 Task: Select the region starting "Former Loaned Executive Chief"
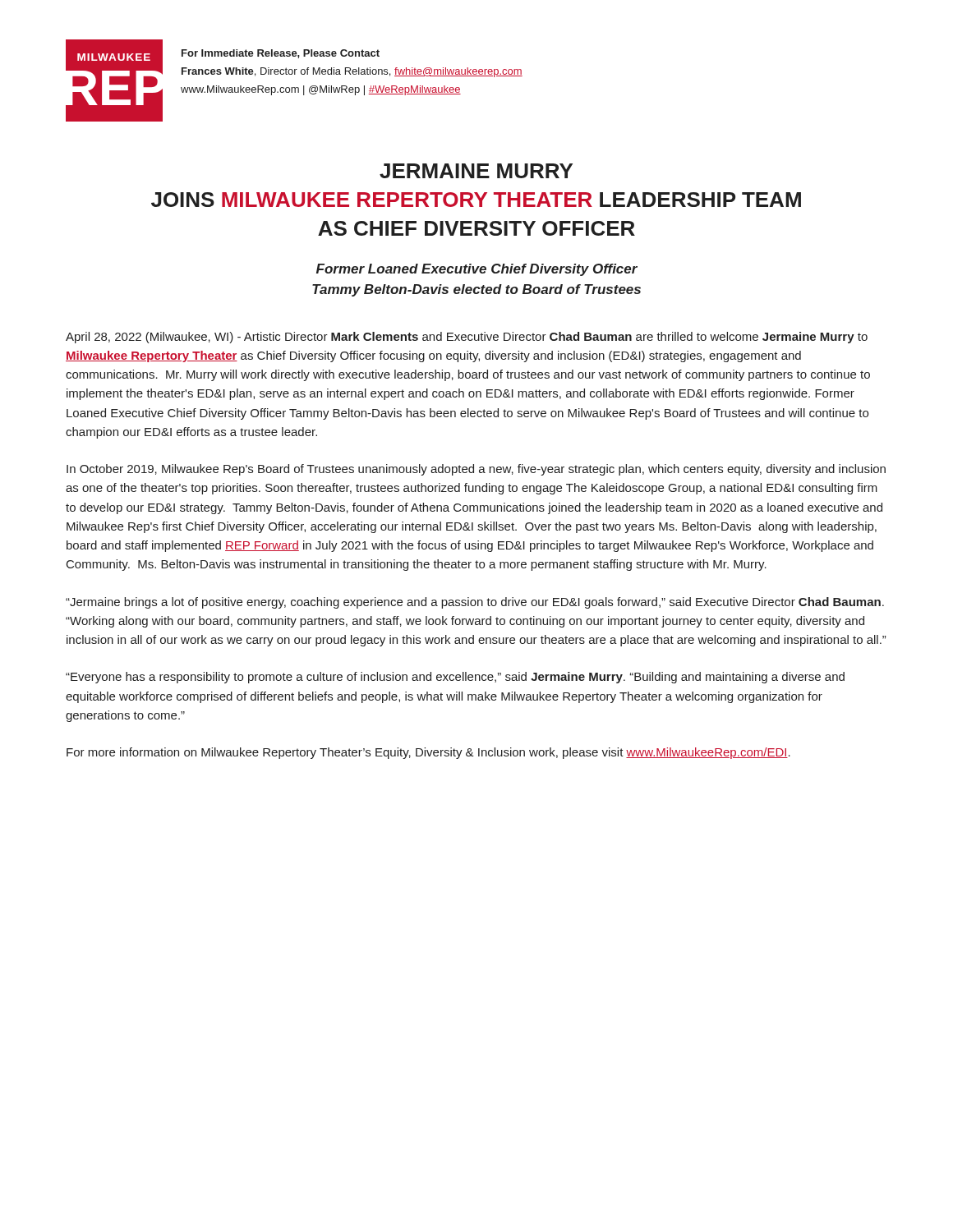tap(476, 280)
